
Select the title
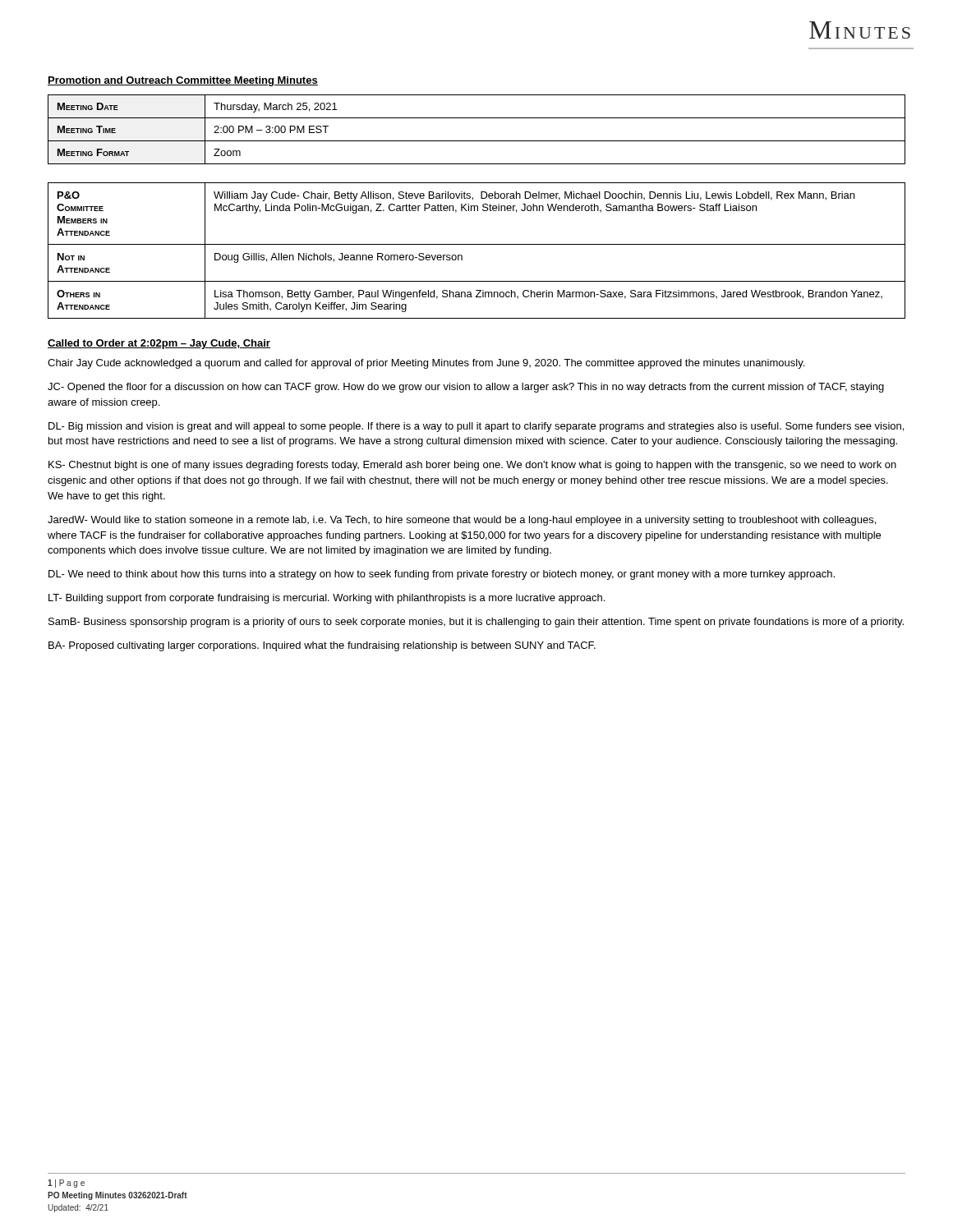861,30
